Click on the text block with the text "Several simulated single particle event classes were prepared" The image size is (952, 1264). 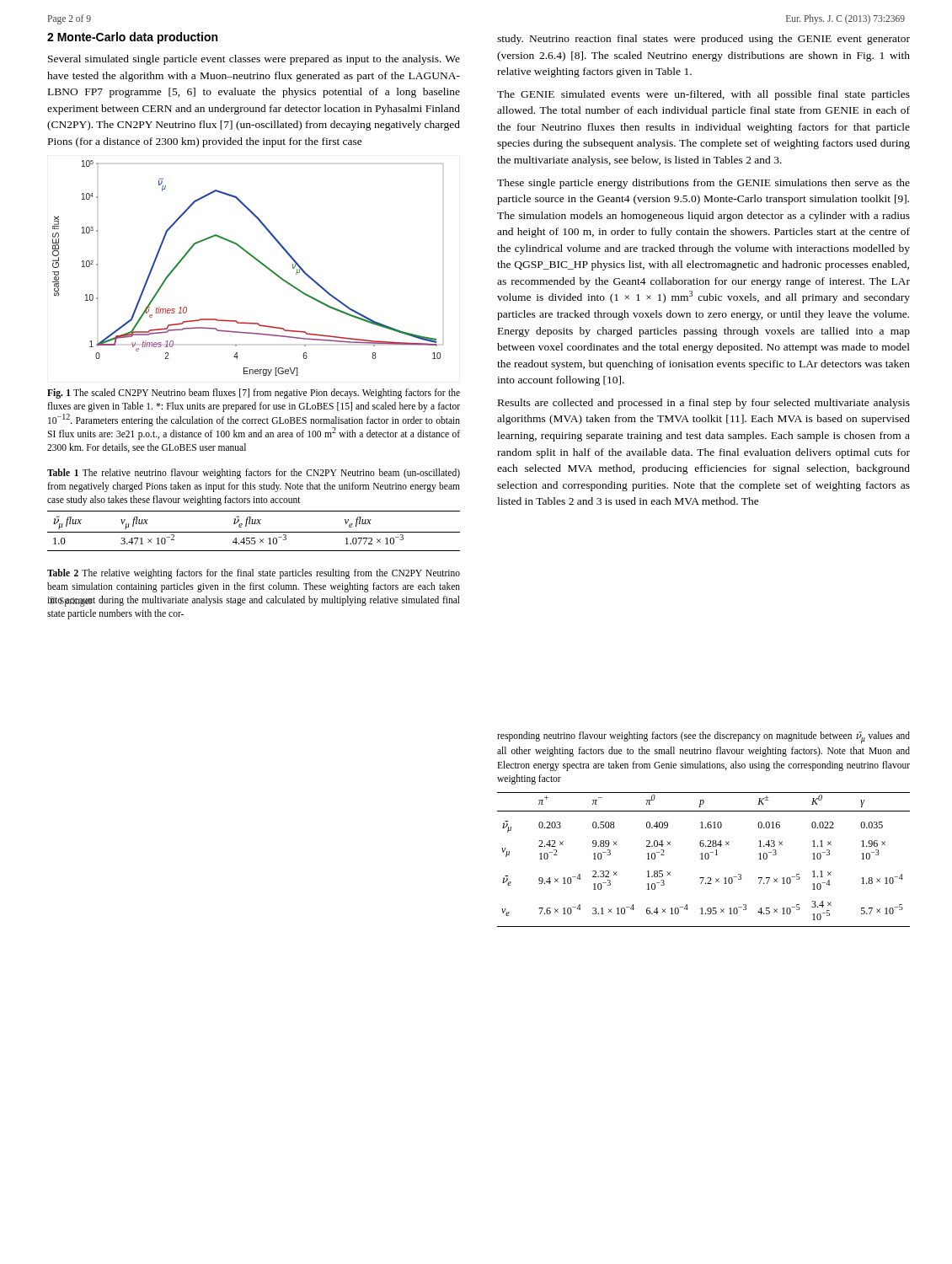254,100
